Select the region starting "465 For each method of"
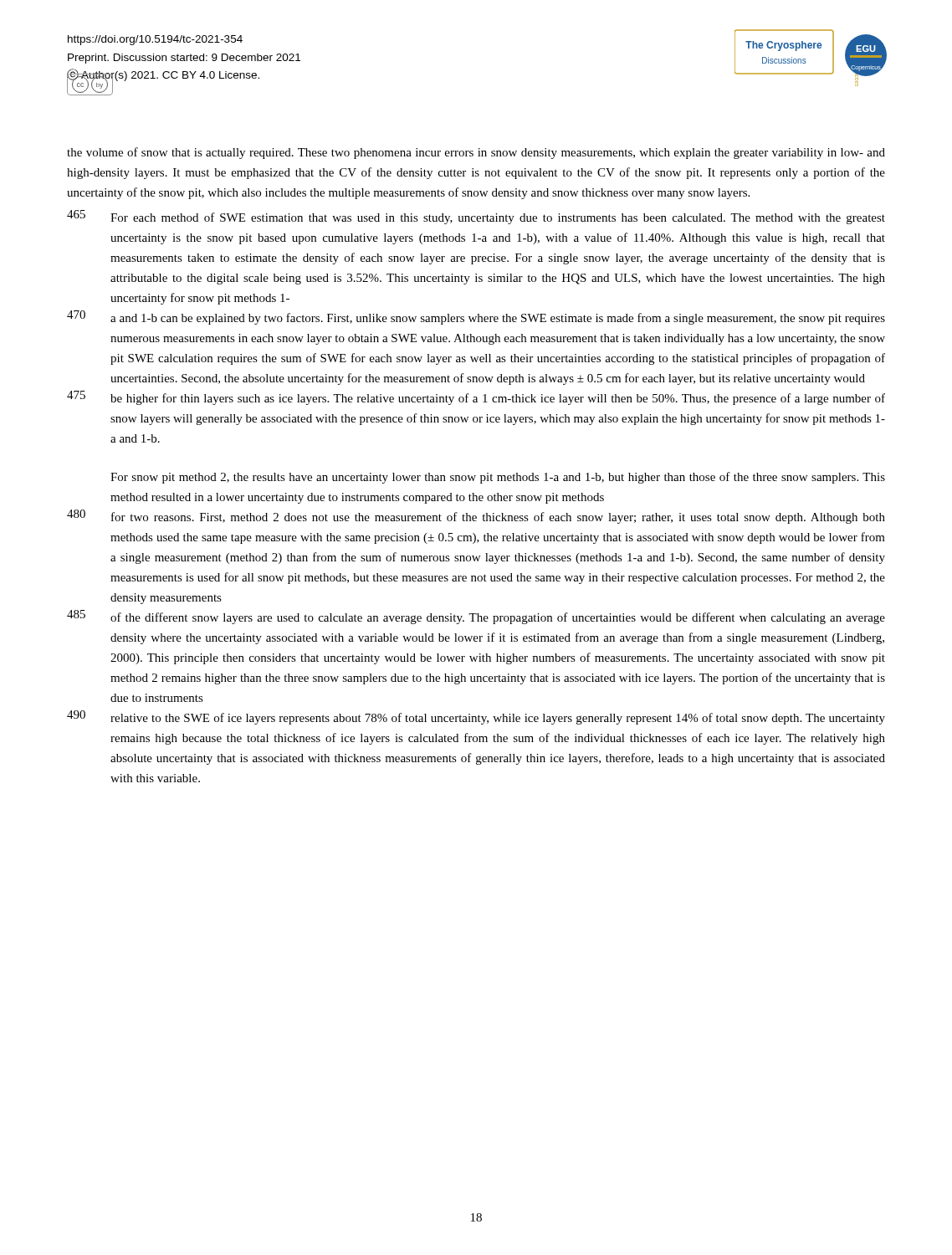 point(476,258)
